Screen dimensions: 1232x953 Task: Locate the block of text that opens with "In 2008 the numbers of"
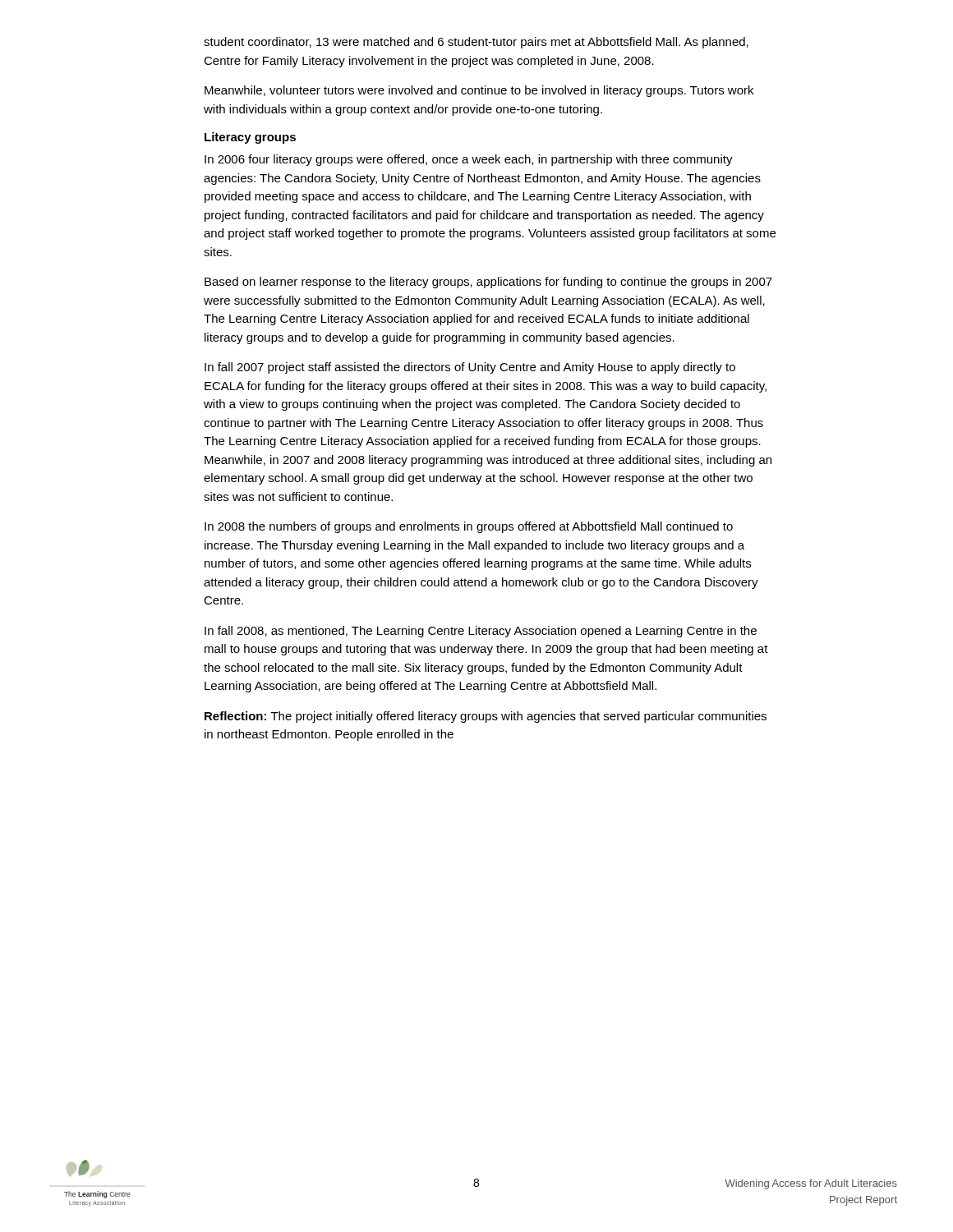tap(481, 563)
